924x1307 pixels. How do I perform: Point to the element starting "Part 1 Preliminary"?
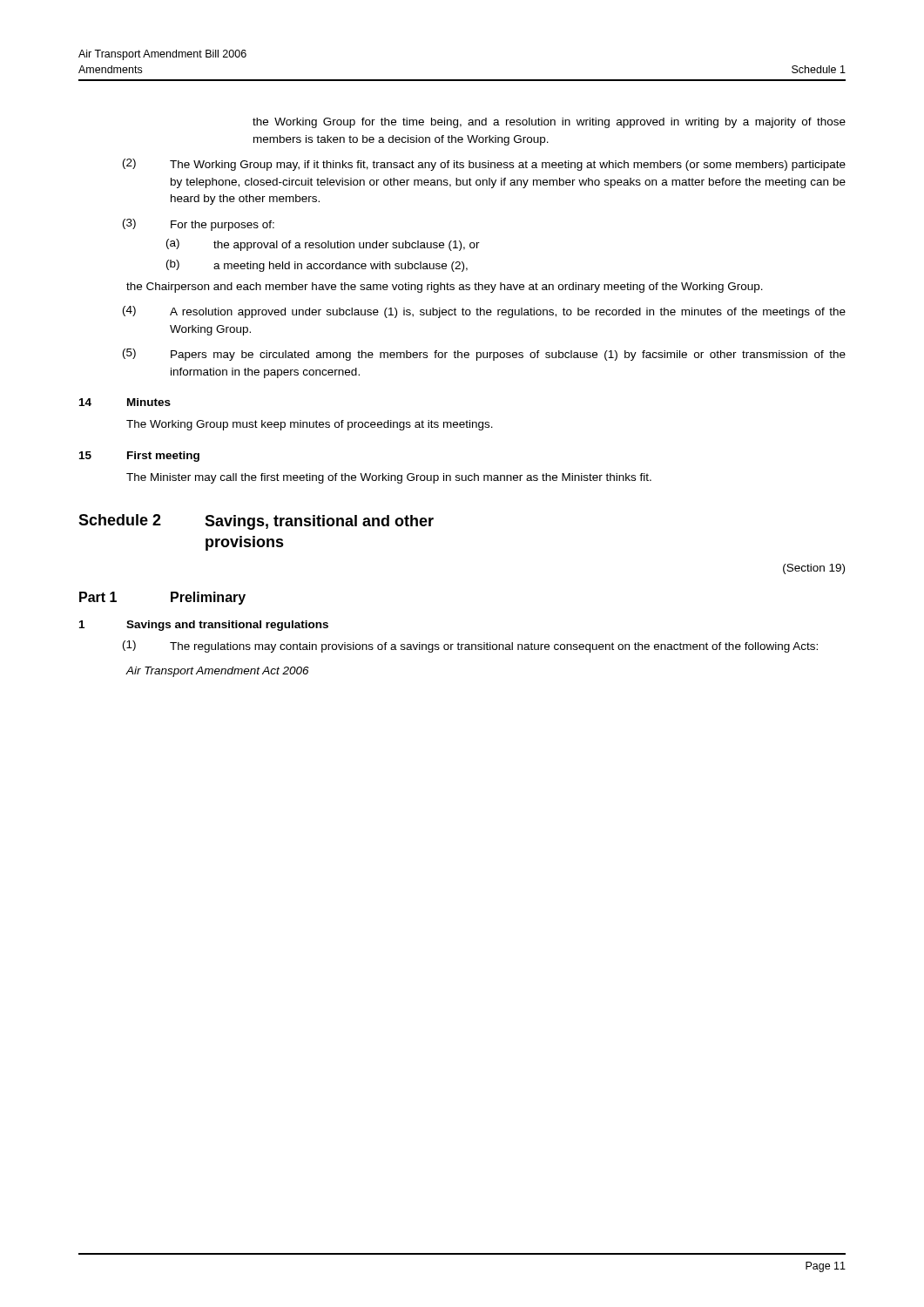click(162, 598)
